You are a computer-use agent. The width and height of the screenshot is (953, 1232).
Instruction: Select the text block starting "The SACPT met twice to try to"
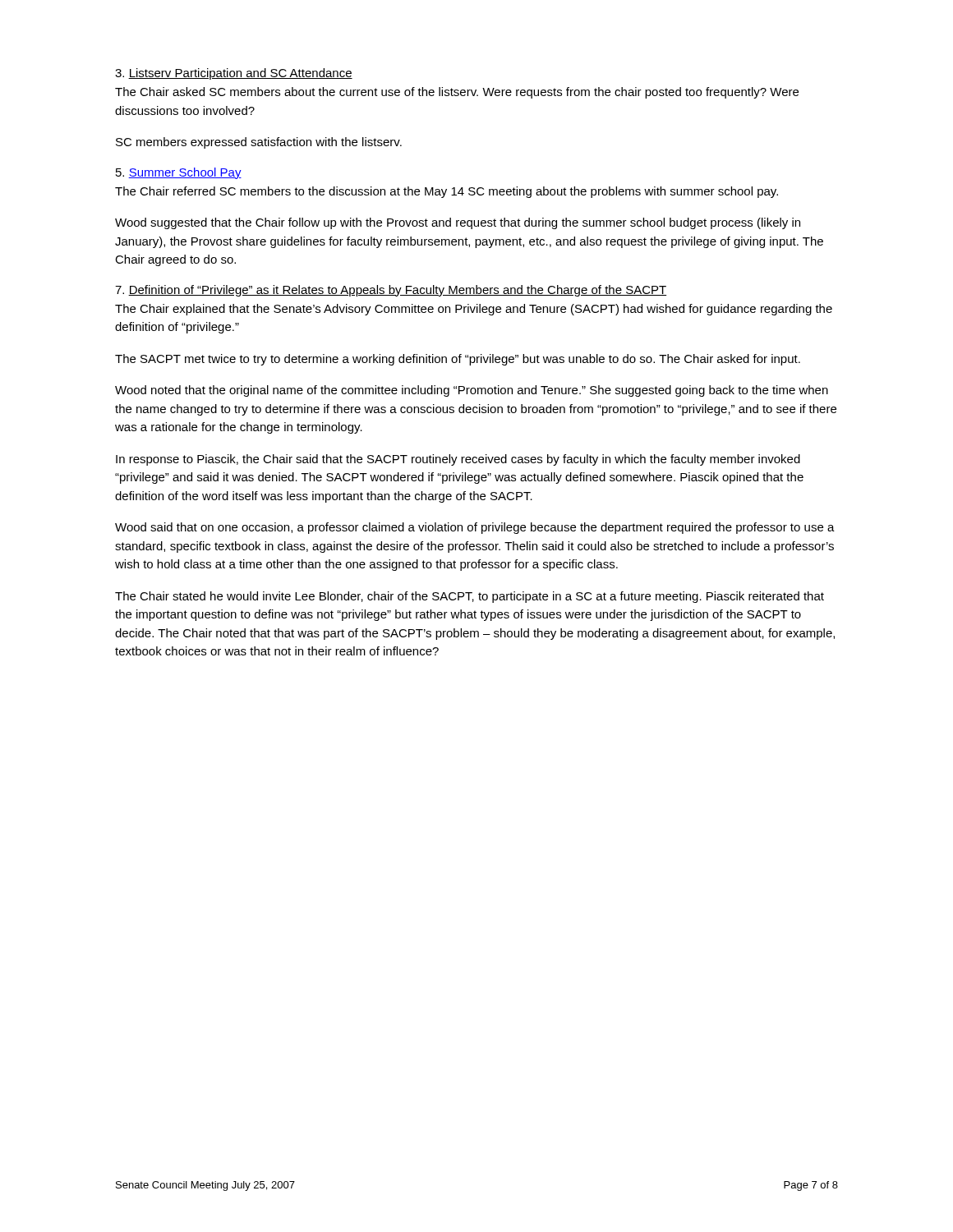click(x=458, y=358)
